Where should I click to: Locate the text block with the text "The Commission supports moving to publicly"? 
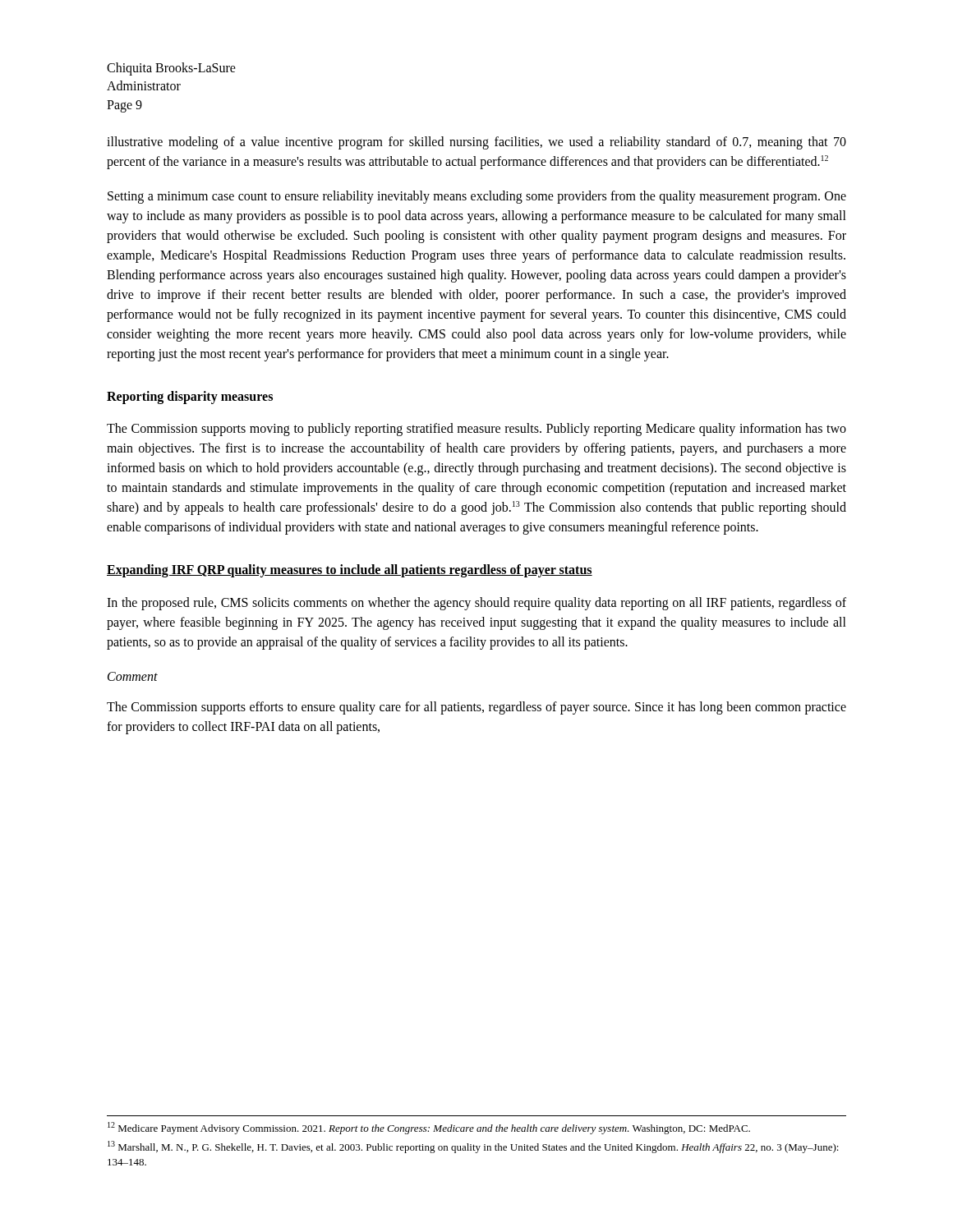coord(476,478)
